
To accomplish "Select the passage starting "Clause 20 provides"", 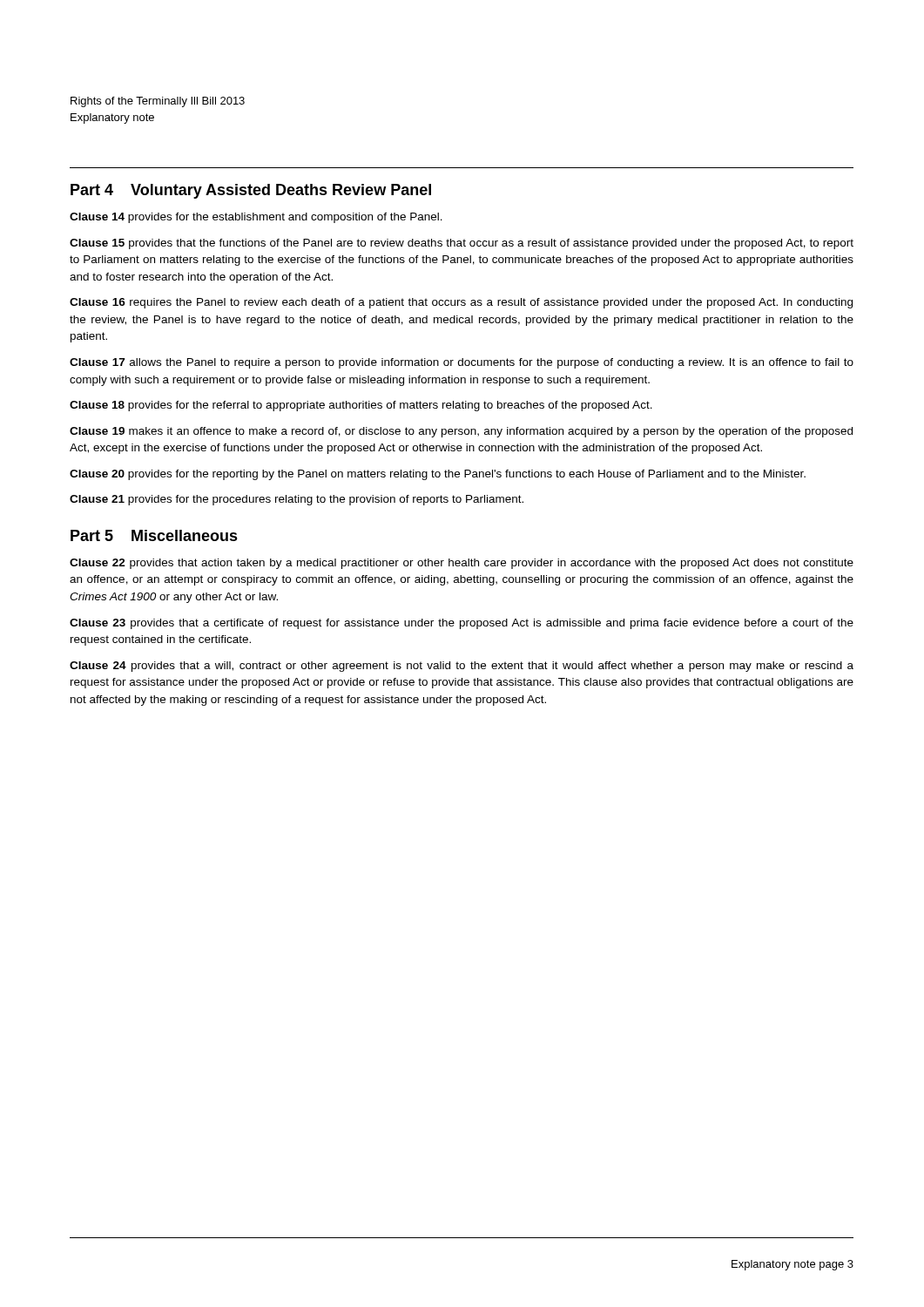I will [x=438, y=473].
